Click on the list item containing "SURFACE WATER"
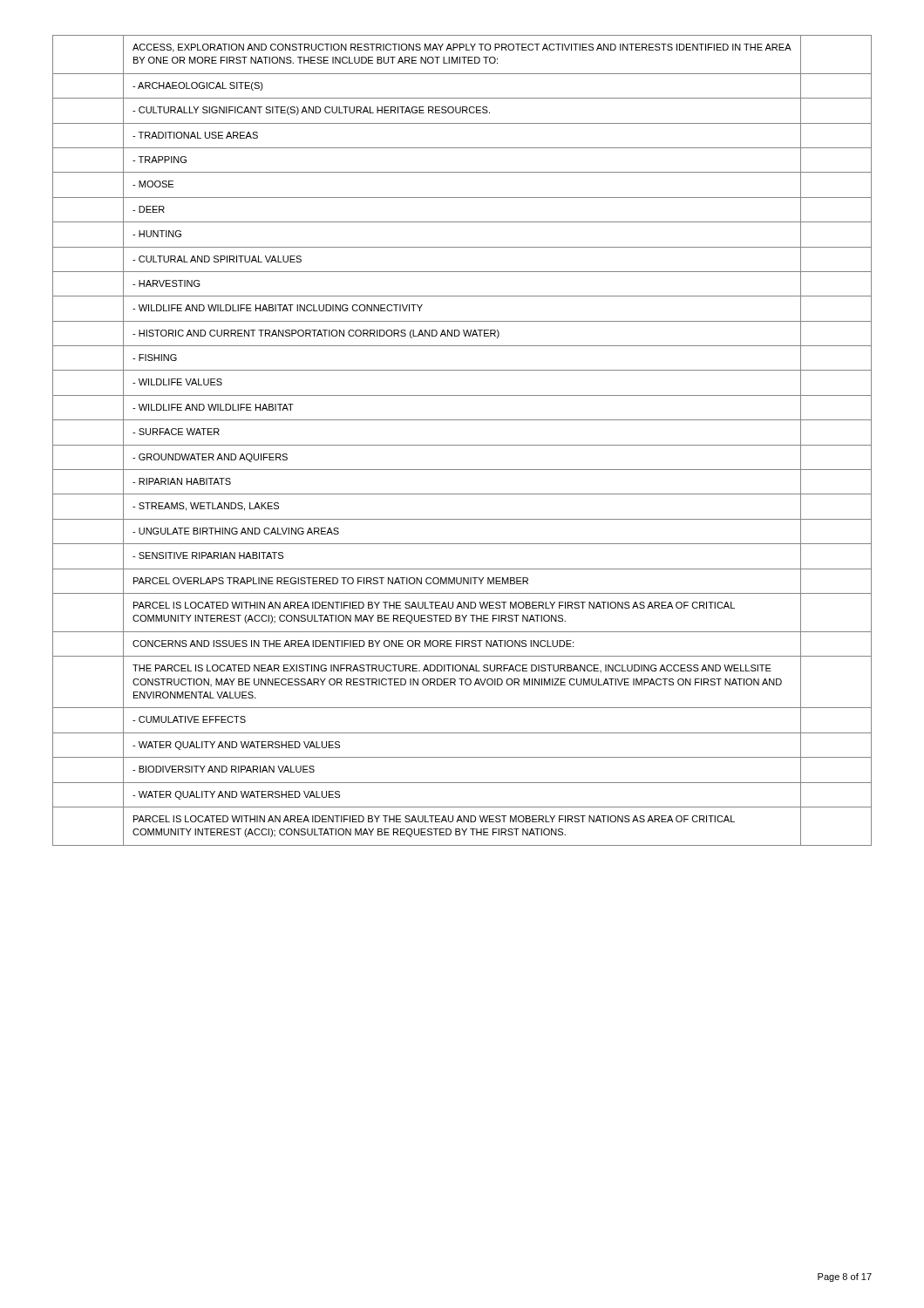The height and width of the screenshot is (1308, 924). pyautogui.click(x=176, y=432)
